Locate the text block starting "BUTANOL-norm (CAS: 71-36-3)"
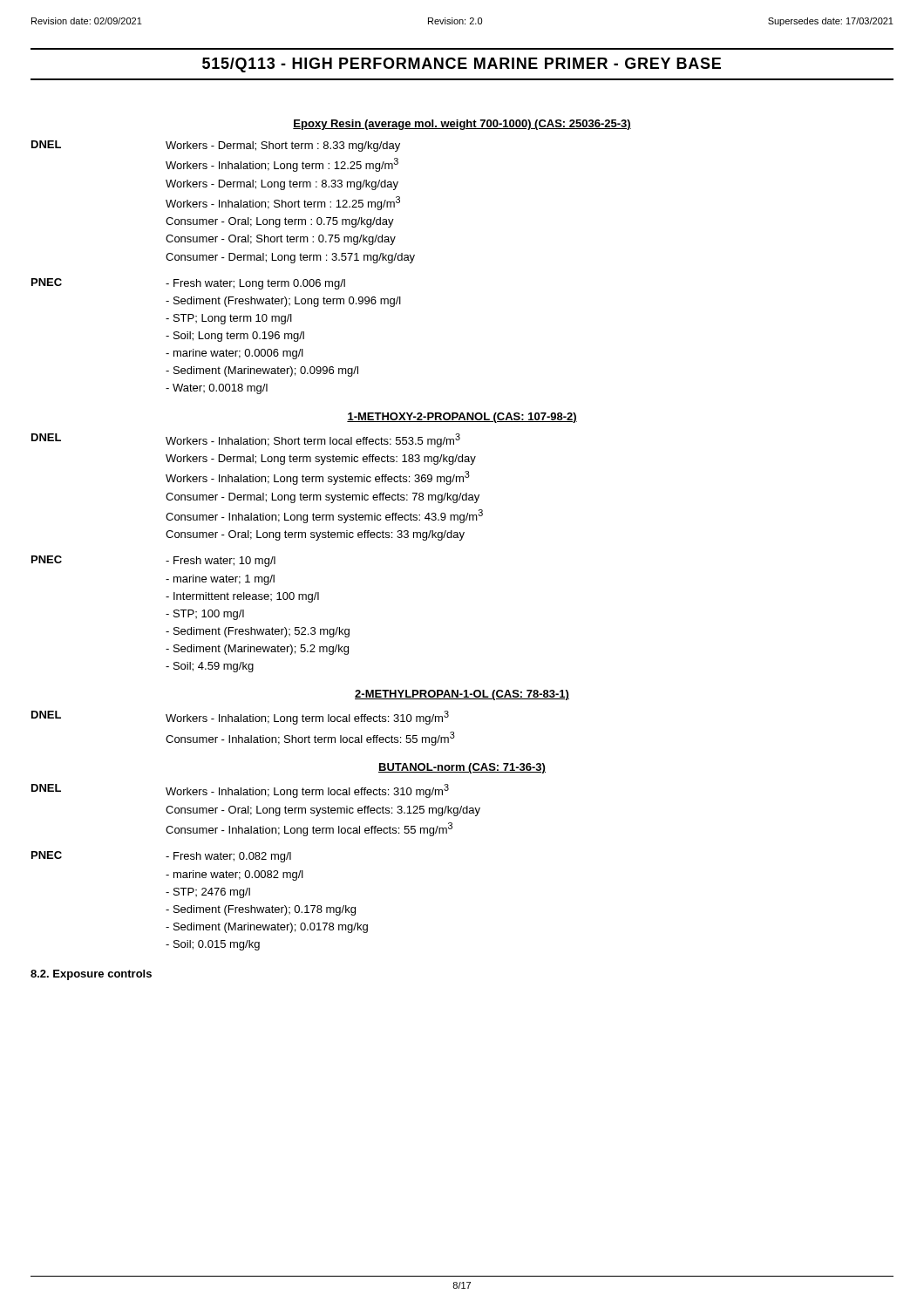 pos(462,767)
